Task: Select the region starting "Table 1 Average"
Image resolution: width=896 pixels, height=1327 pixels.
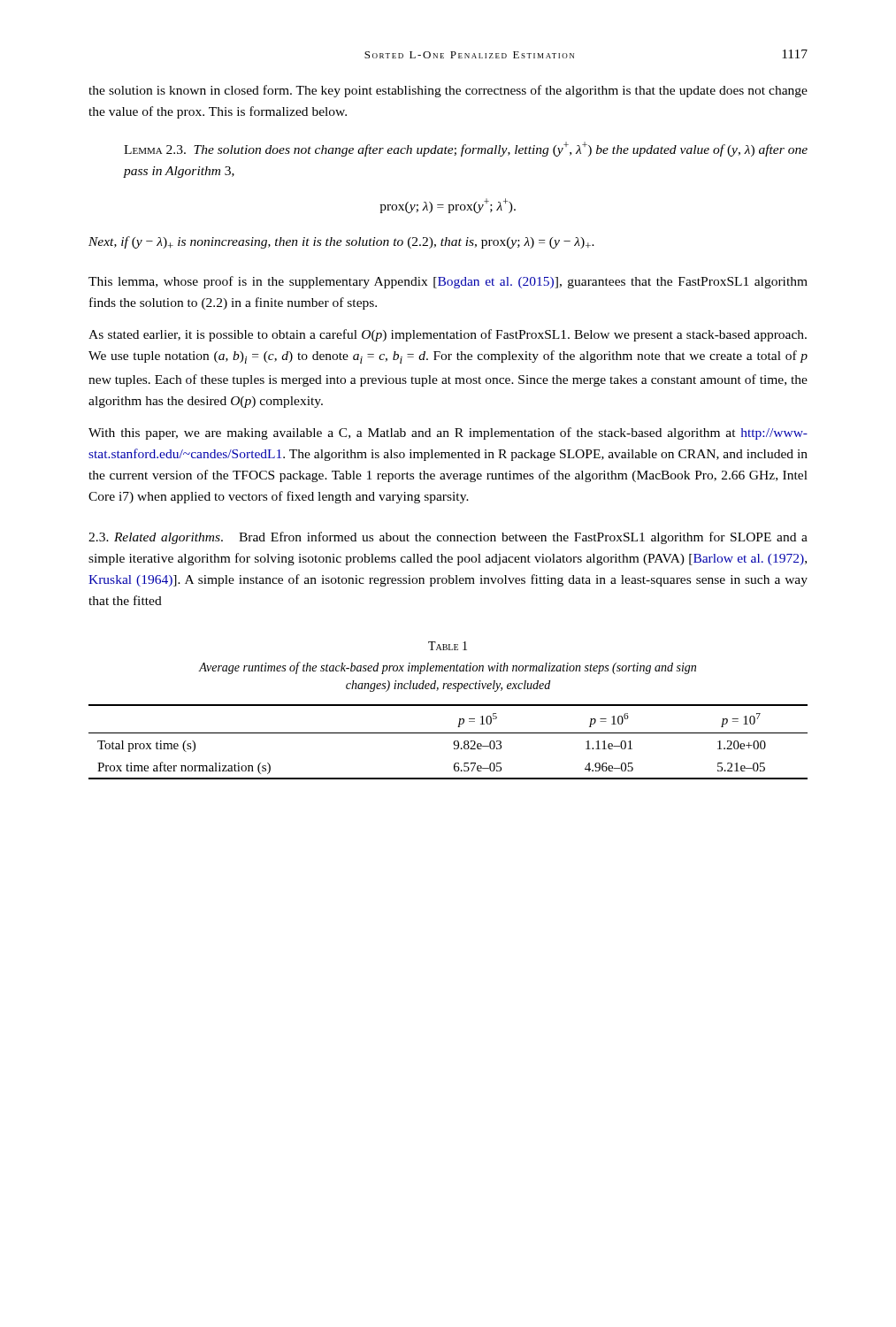Action: 448,713
